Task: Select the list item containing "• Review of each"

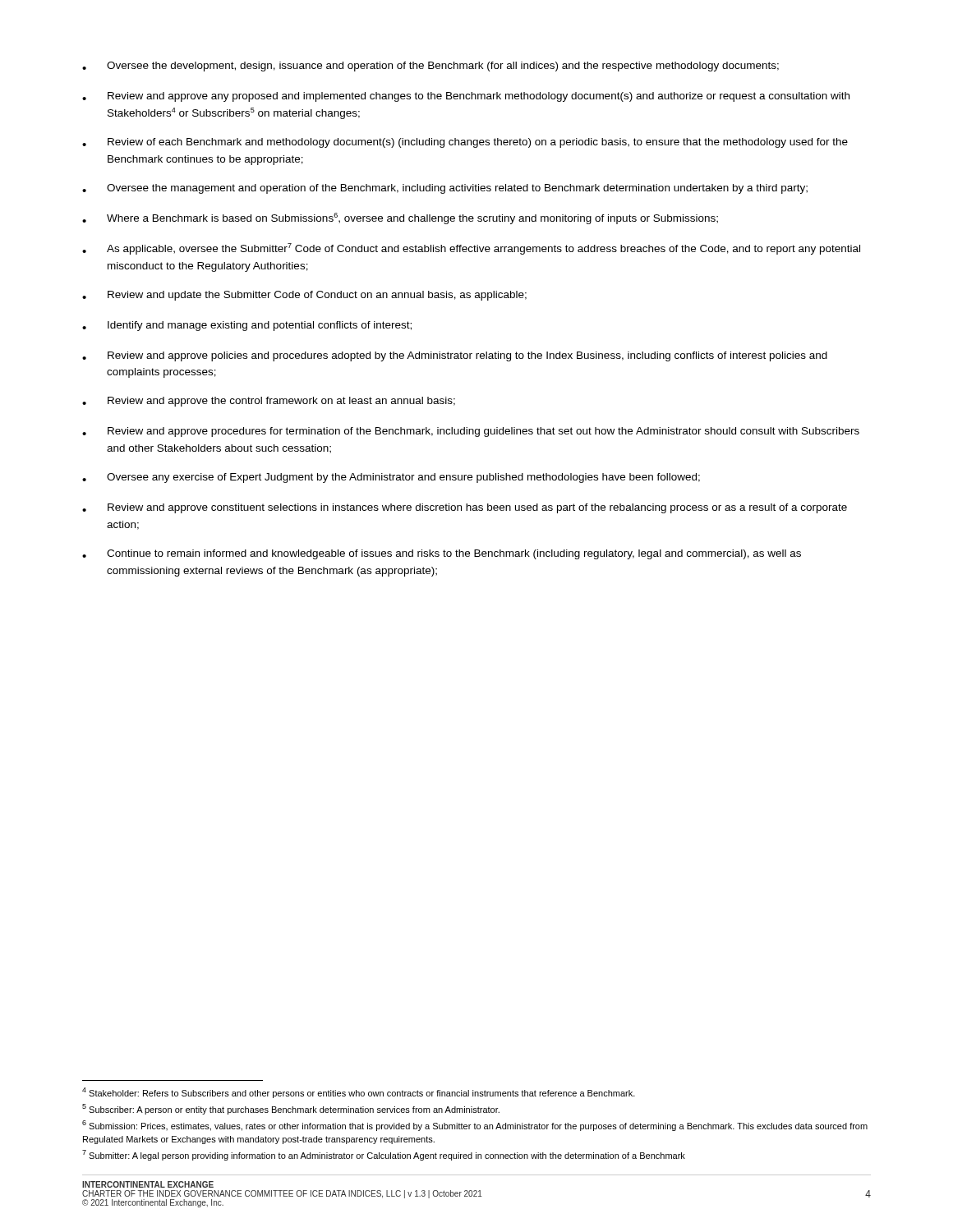Action: click(476, 151)
